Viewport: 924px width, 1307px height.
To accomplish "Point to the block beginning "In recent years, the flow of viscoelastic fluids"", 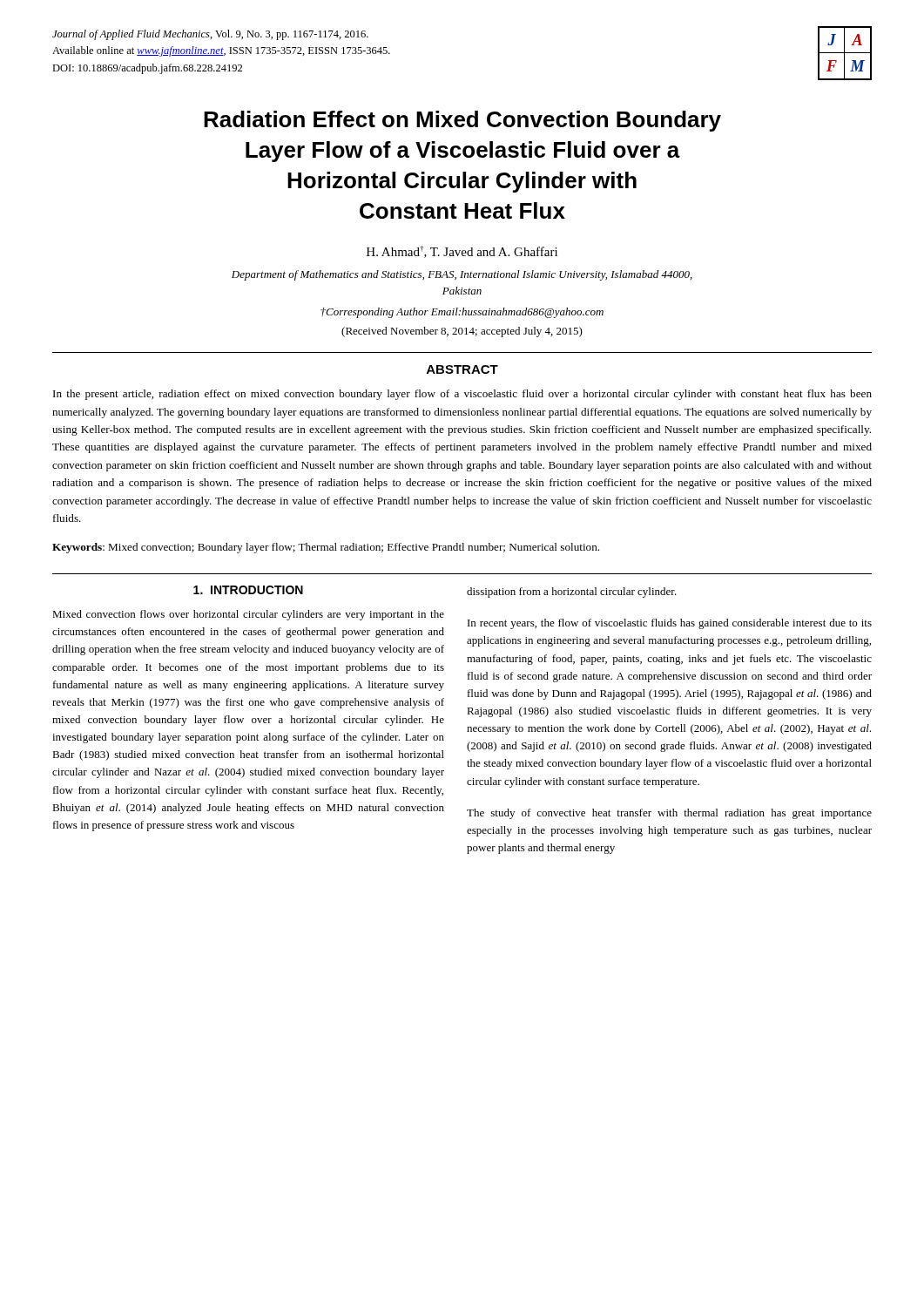I will point(669,702).
